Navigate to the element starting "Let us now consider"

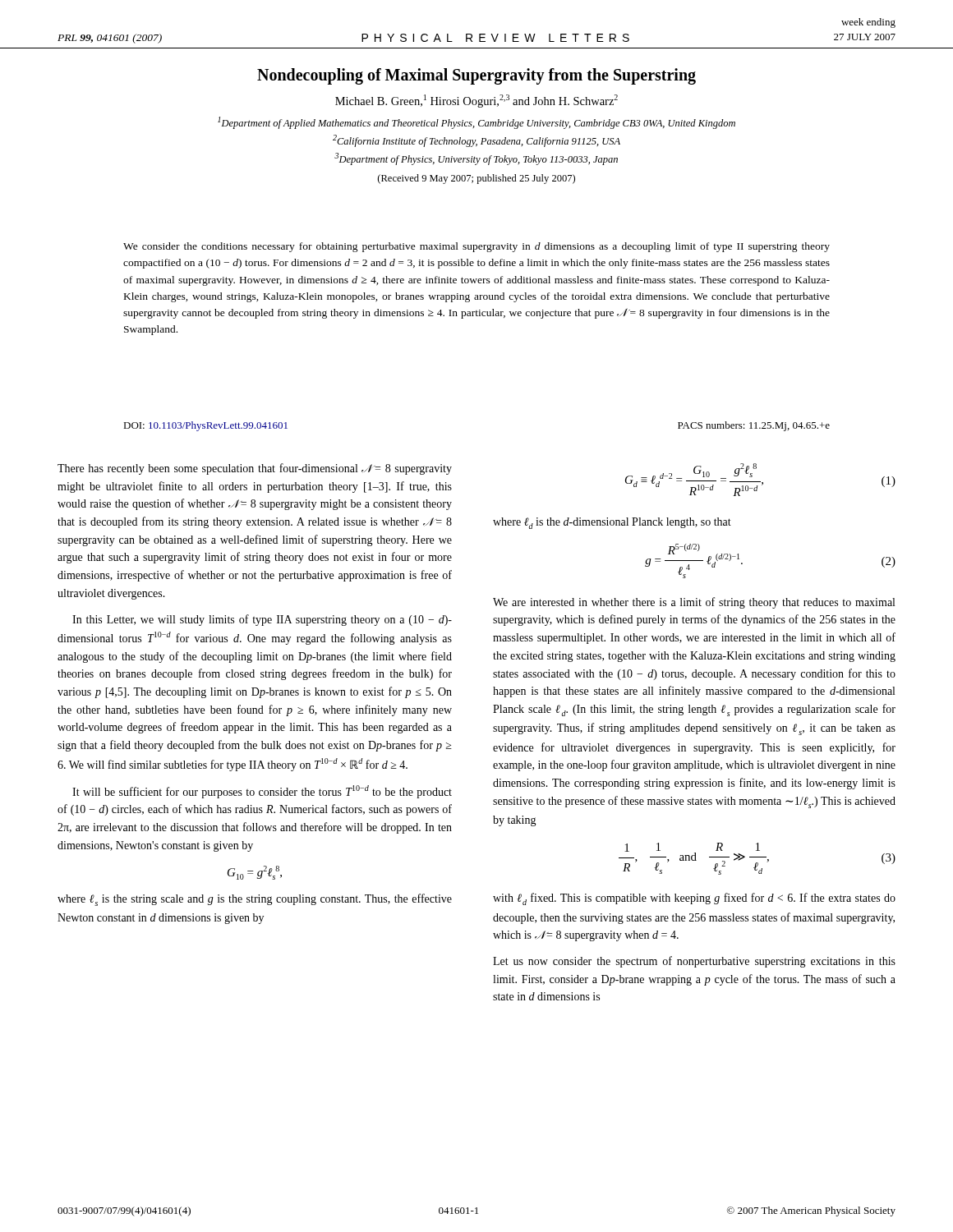[694, 979]
